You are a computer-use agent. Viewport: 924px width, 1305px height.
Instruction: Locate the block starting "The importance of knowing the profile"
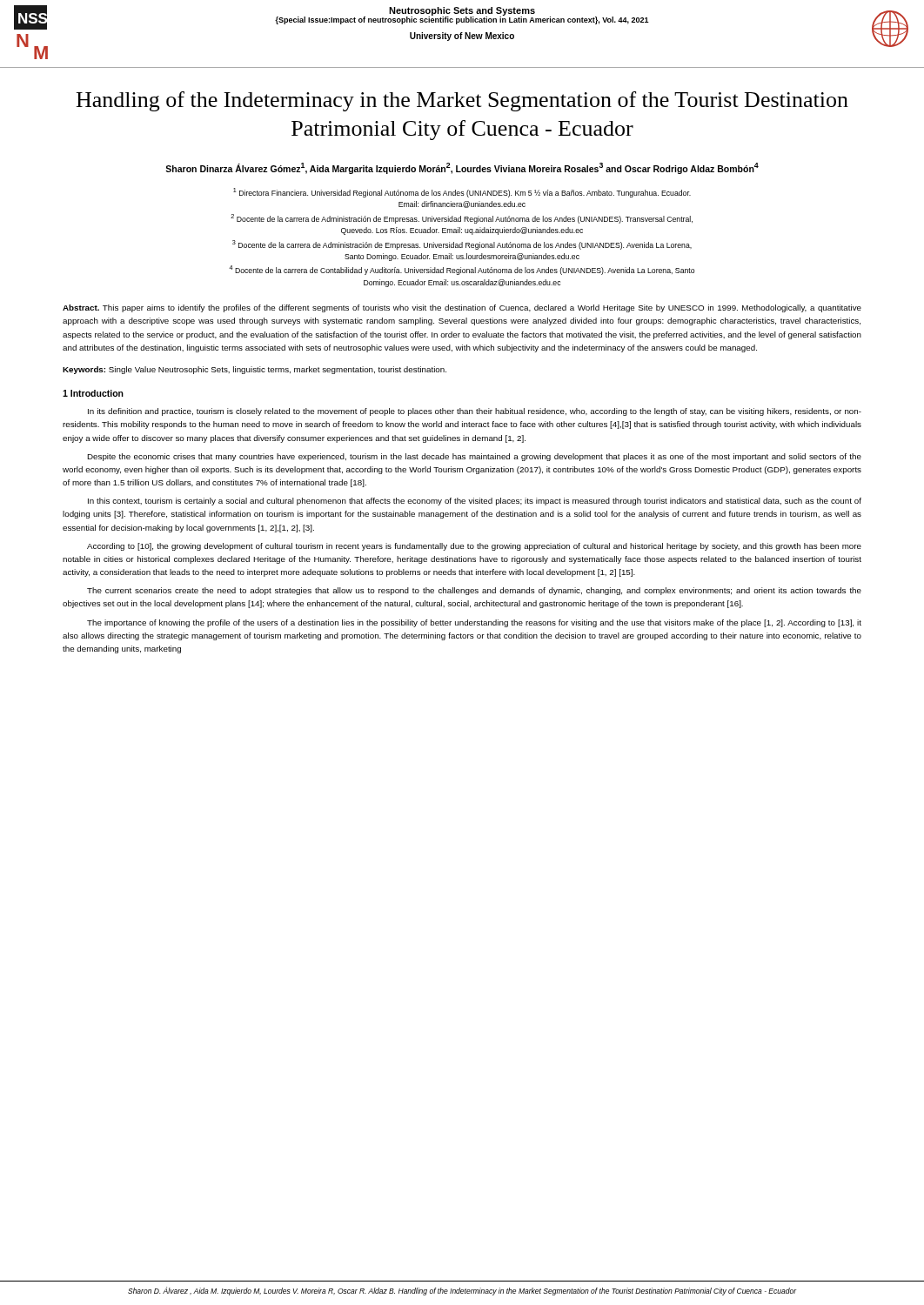(462, 635)
